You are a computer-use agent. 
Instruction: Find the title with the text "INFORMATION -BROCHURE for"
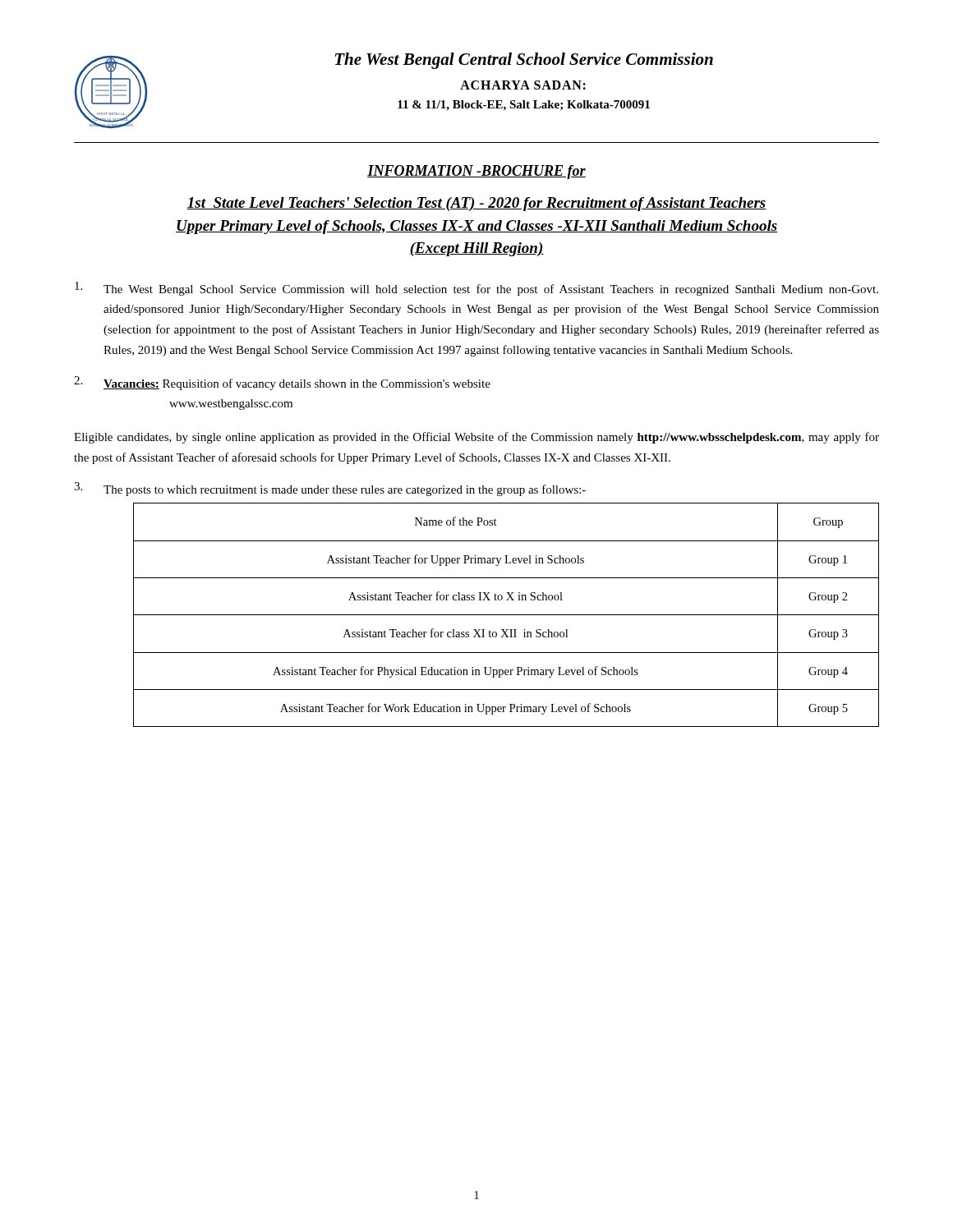point(476,171)
